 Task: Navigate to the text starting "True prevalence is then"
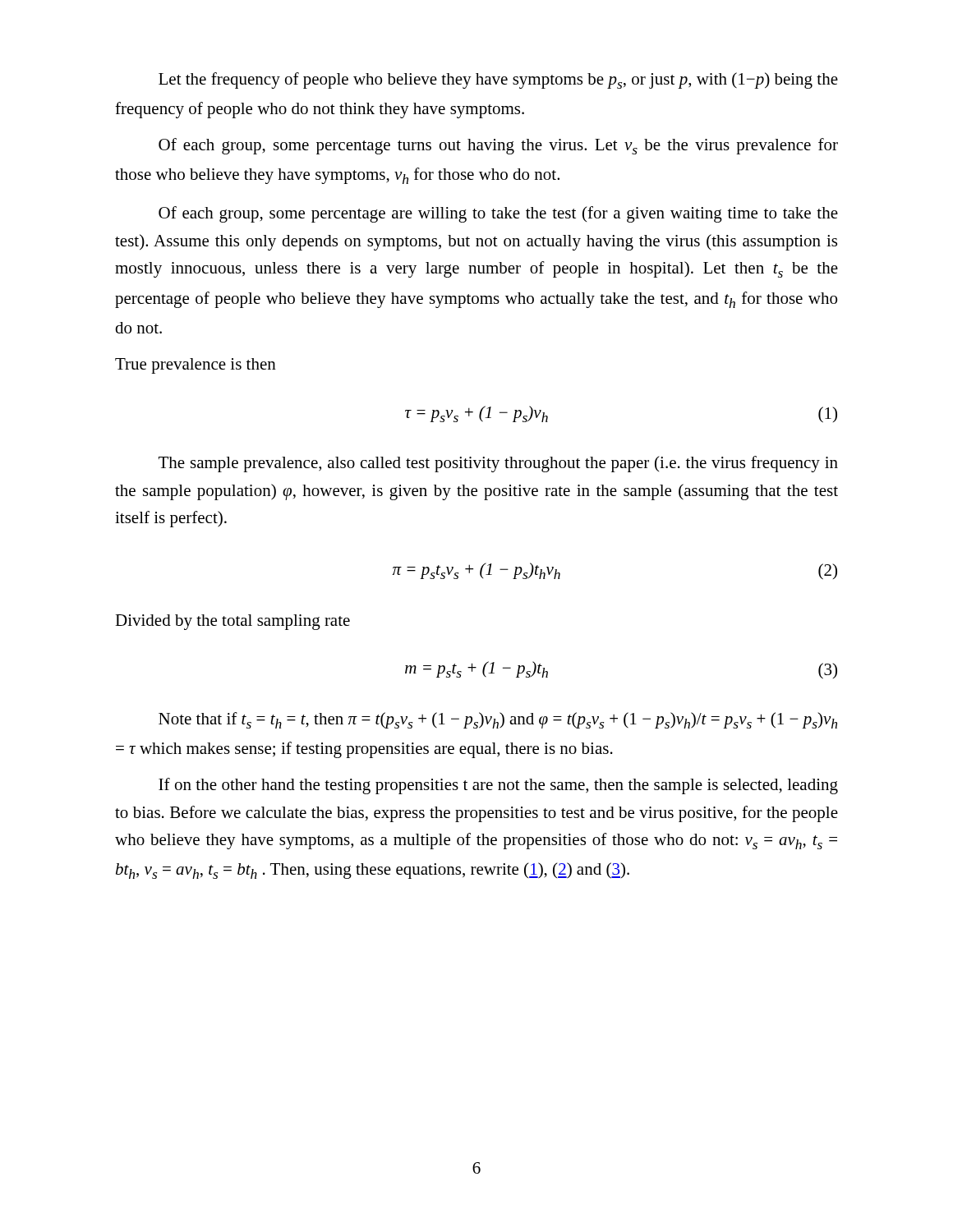click(x=196, y=366)
